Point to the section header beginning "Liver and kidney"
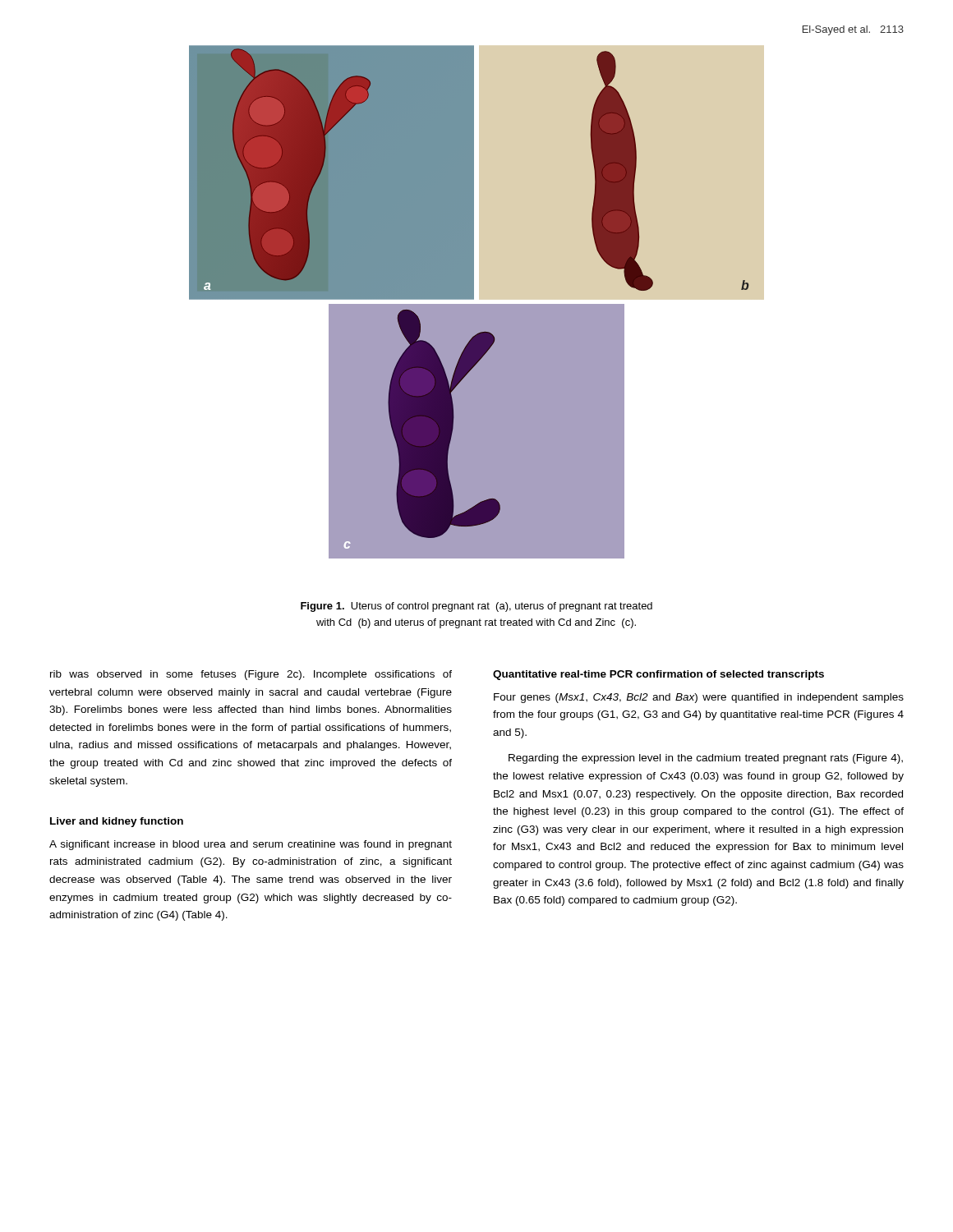Viewport: 953px width, 1232px height. pos(116,821)
